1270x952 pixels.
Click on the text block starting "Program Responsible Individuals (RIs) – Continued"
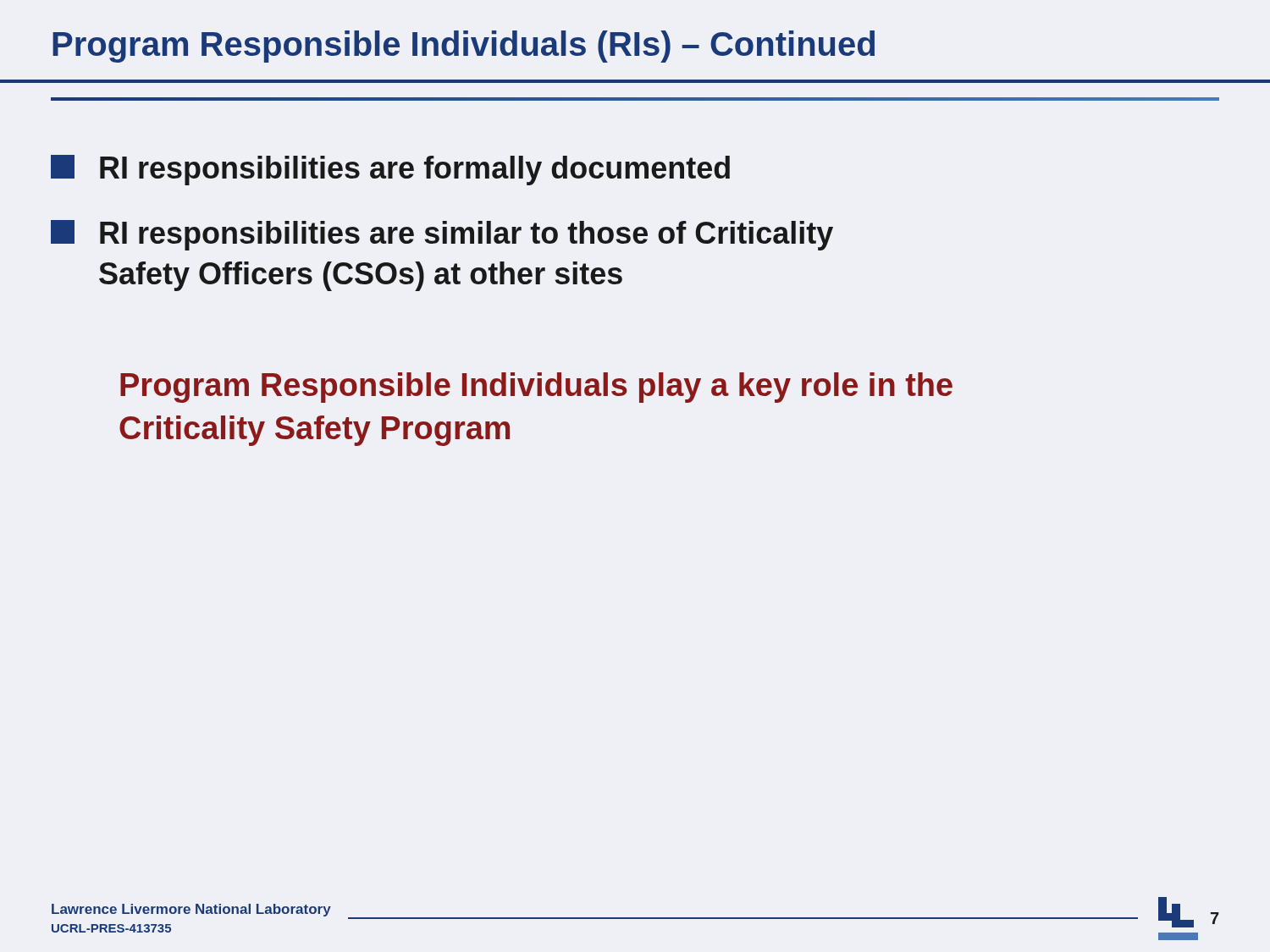635,44
